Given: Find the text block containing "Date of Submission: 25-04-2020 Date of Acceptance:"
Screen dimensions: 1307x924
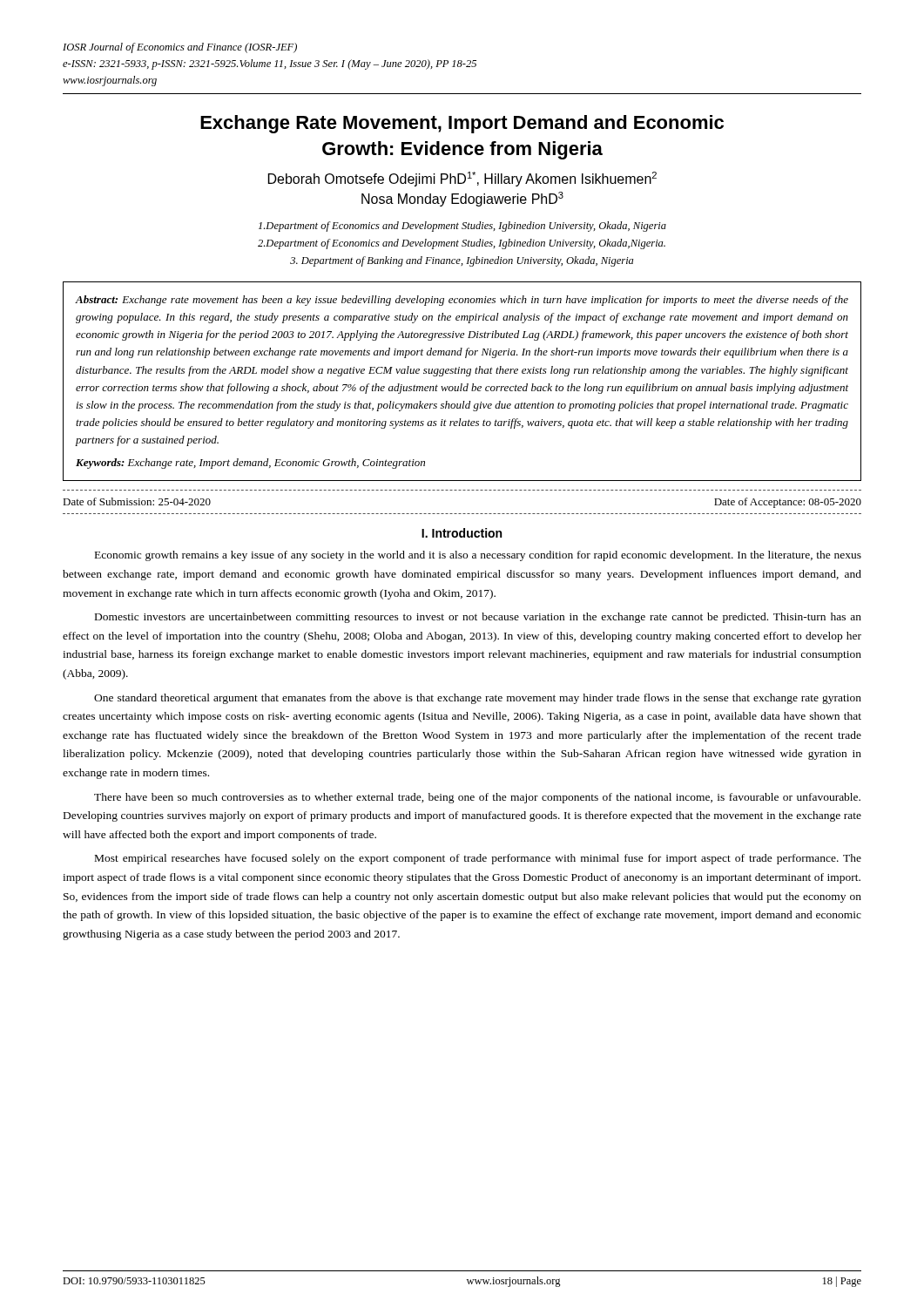Looking at the screenshot, I should pyautogui.click(x=462, y=502).
